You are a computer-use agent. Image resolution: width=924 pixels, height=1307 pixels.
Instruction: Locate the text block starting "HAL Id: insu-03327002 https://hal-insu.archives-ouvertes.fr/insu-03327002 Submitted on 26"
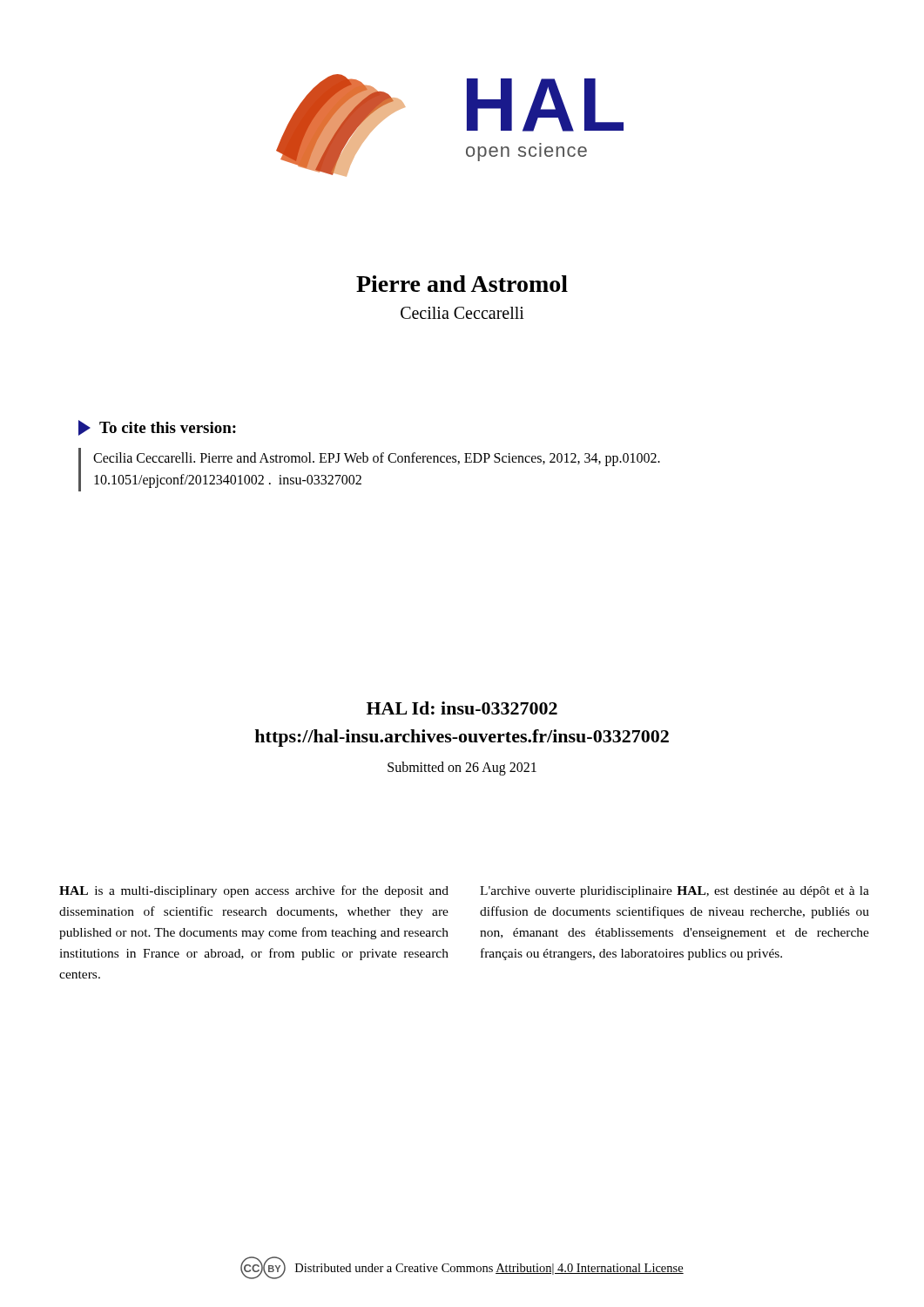462,736
